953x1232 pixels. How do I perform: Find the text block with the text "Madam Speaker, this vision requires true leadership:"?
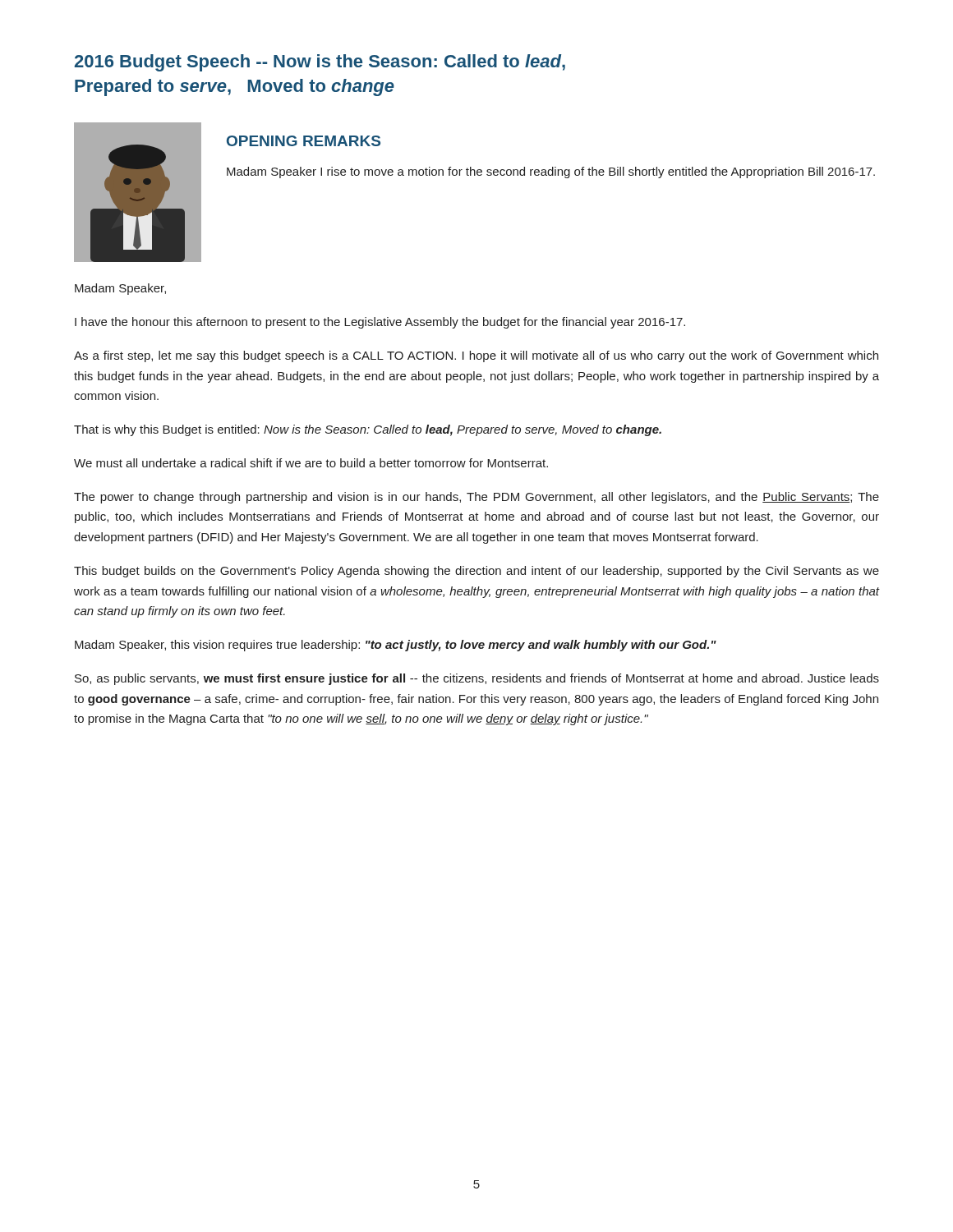(x=395, y=644)
